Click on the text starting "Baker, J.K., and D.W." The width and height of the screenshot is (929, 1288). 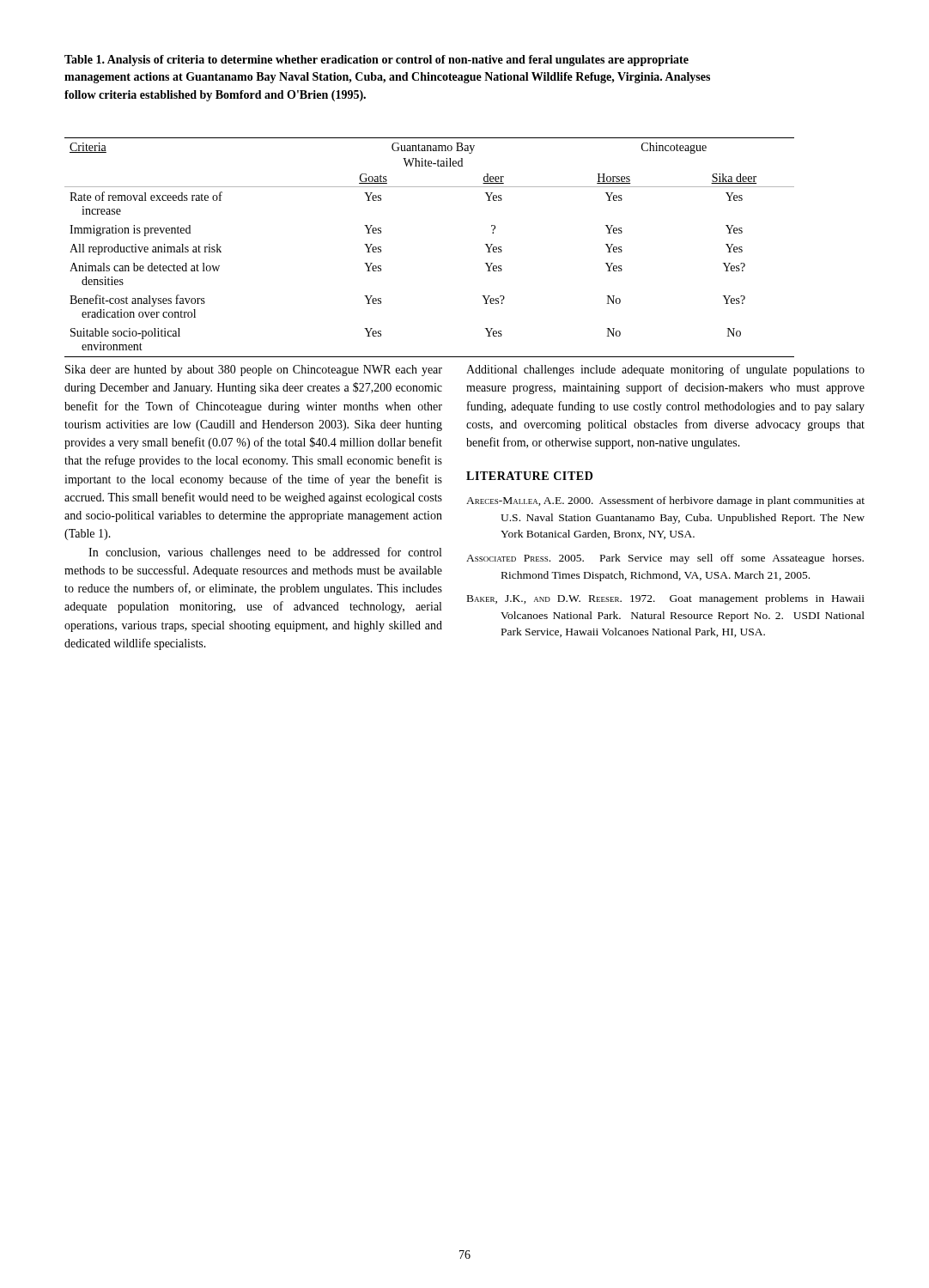[x=665, y=615]
